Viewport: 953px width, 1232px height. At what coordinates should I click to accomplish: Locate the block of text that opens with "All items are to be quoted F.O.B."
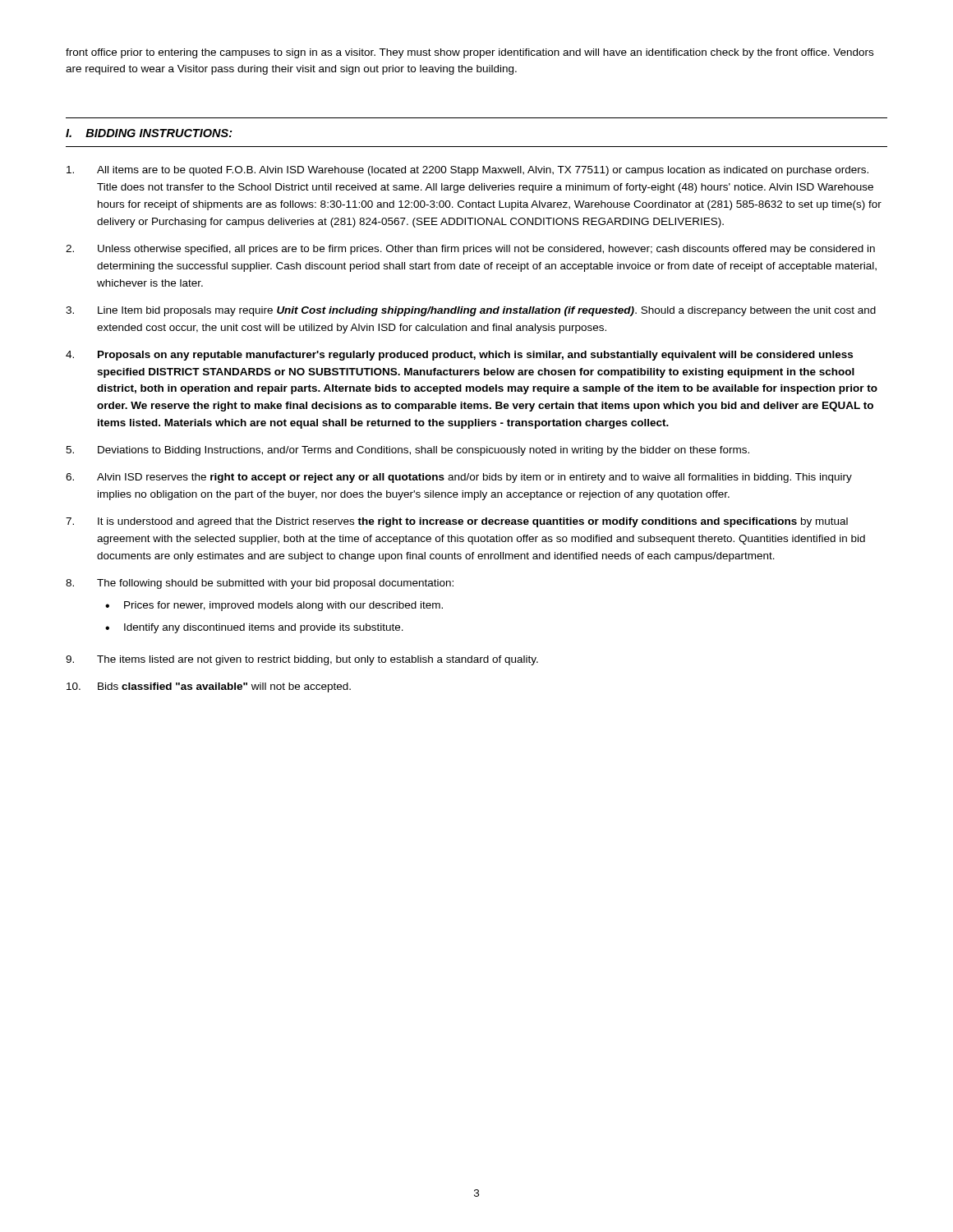(x=476, y=197)
